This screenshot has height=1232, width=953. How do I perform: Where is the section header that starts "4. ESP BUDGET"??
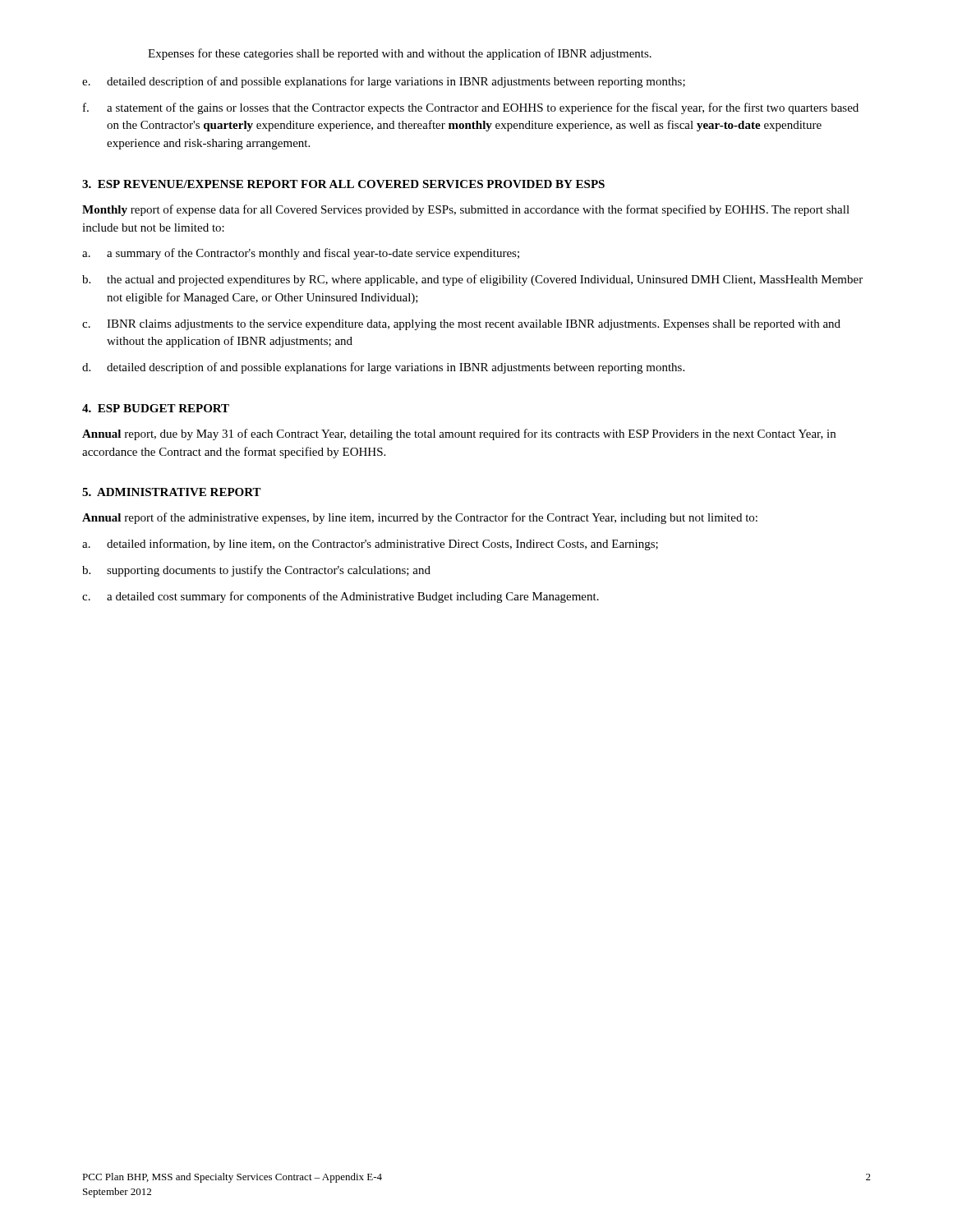(156, 408)
